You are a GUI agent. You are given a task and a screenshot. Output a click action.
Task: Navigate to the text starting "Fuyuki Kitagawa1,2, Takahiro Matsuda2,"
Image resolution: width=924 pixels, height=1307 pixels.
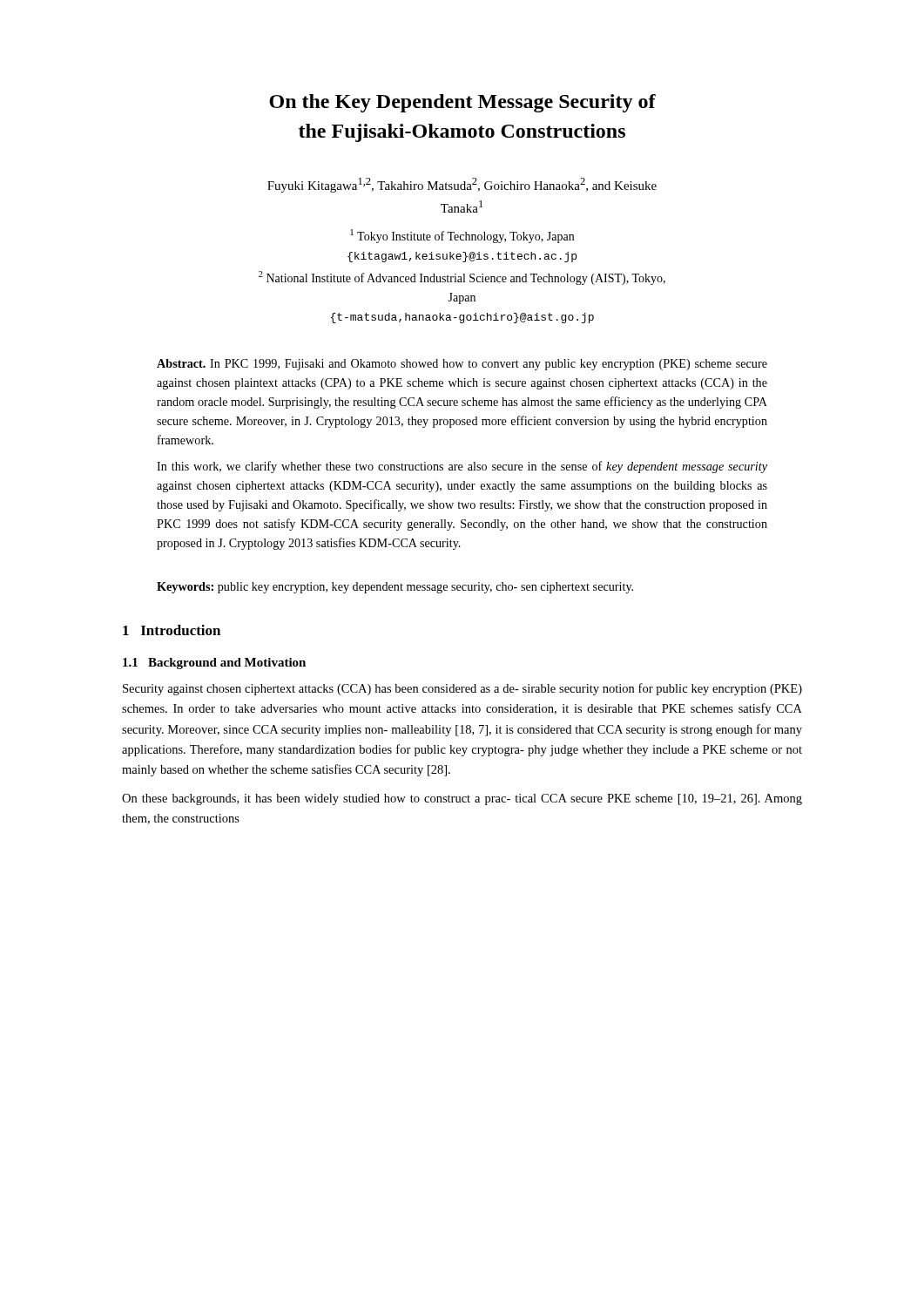click(462, 195)
